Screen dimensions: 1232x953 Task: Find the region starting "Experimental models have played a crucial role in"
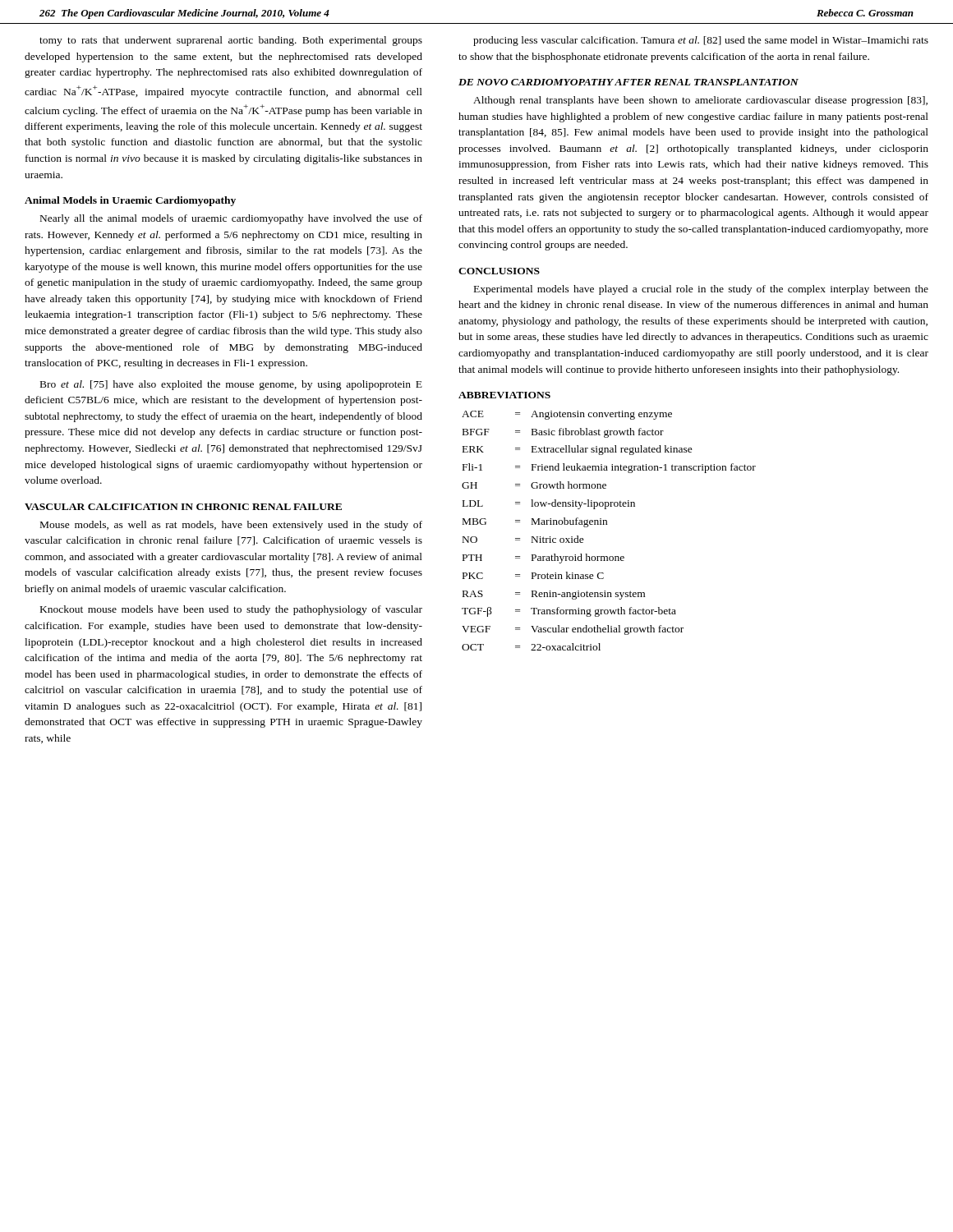tap(693, 329)
